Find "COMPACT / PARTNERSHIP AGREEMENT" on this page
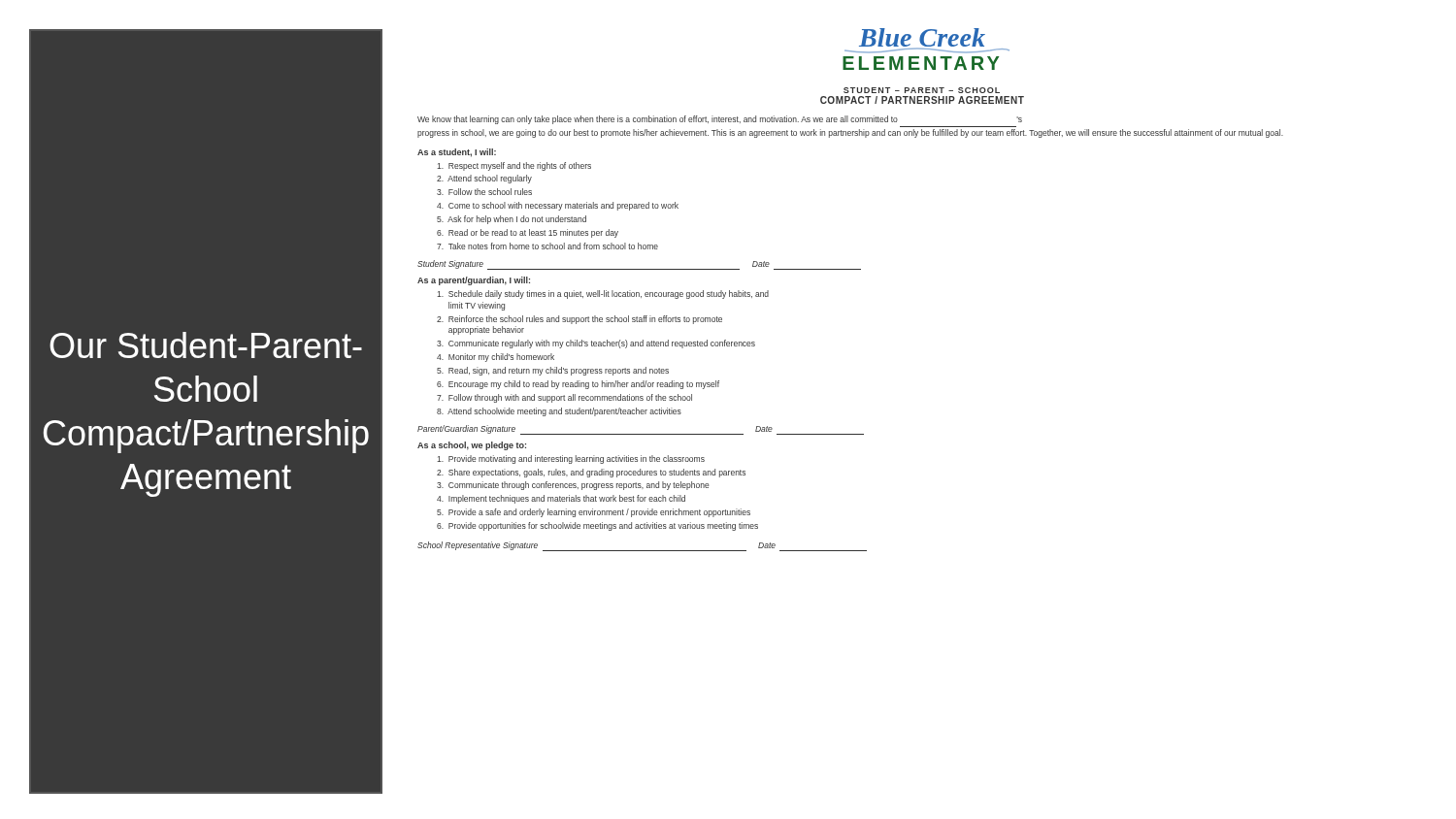Image resolution: width=1456 pixels, height=819 pixels. click(922, 100)
